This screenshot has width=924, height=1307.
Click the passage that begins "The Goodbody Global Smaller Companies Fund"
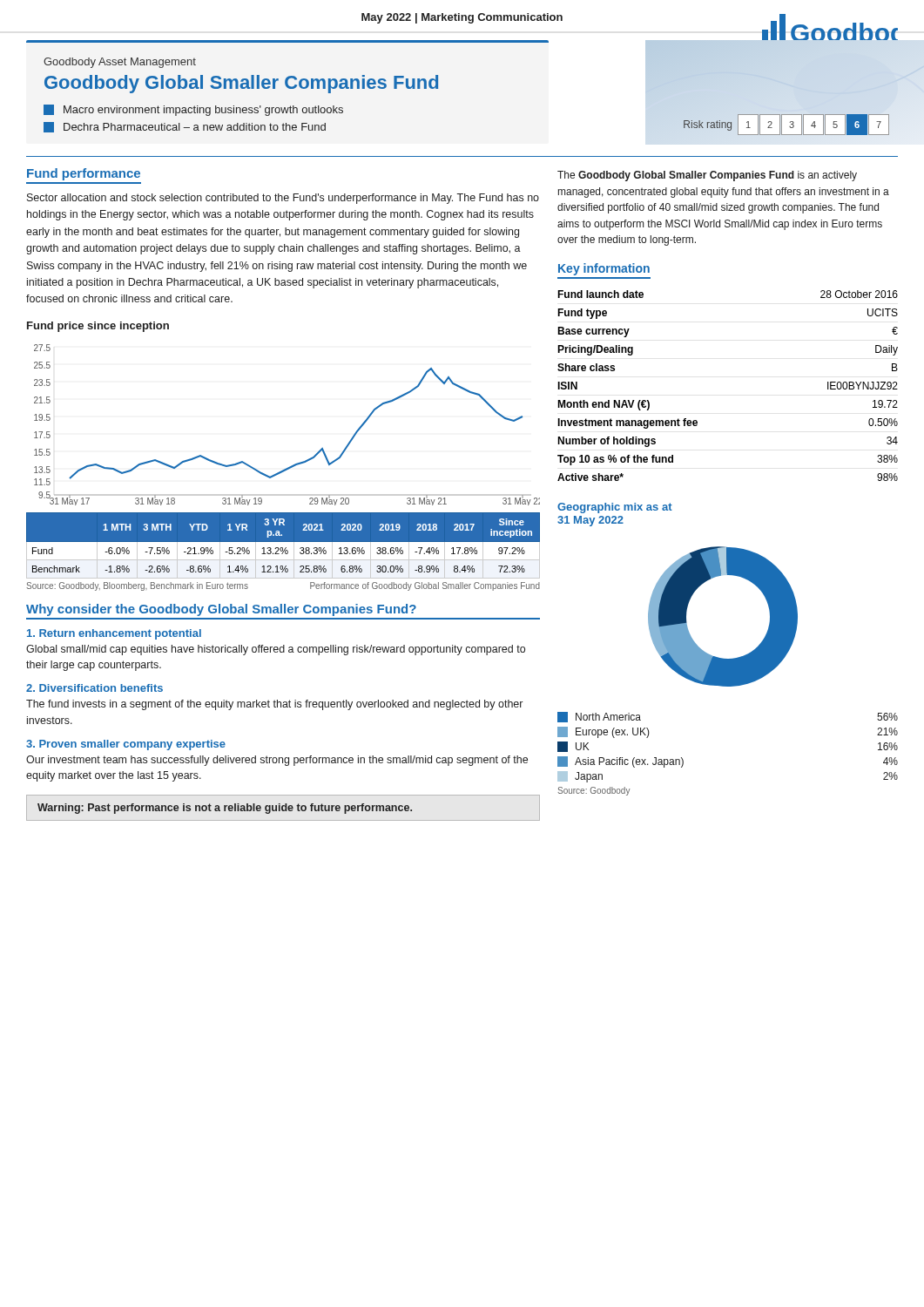(723, 207)
